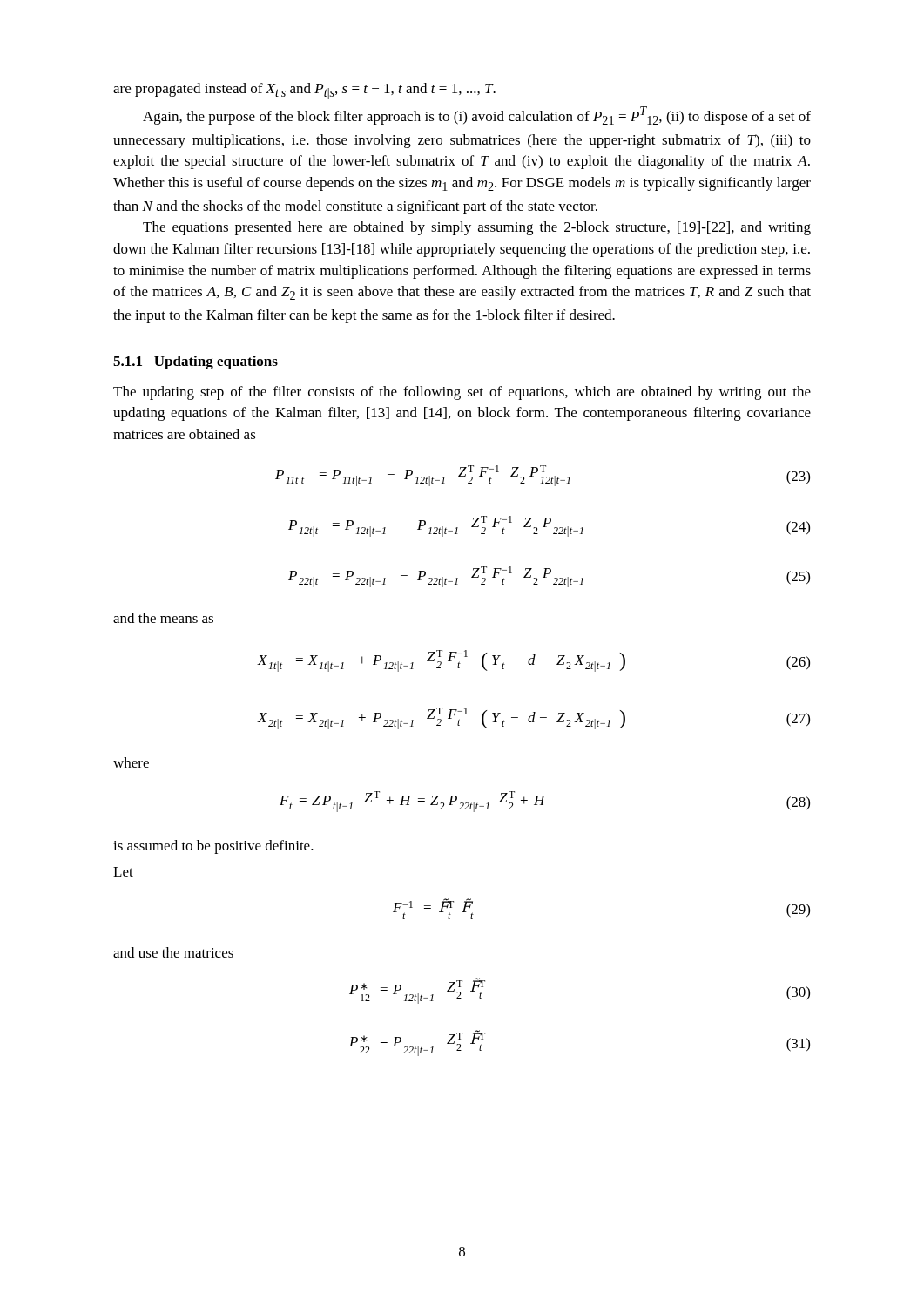Locate the formula that reads "X 1t|t = X"
924x1307 pixels.
coord(534,662)
